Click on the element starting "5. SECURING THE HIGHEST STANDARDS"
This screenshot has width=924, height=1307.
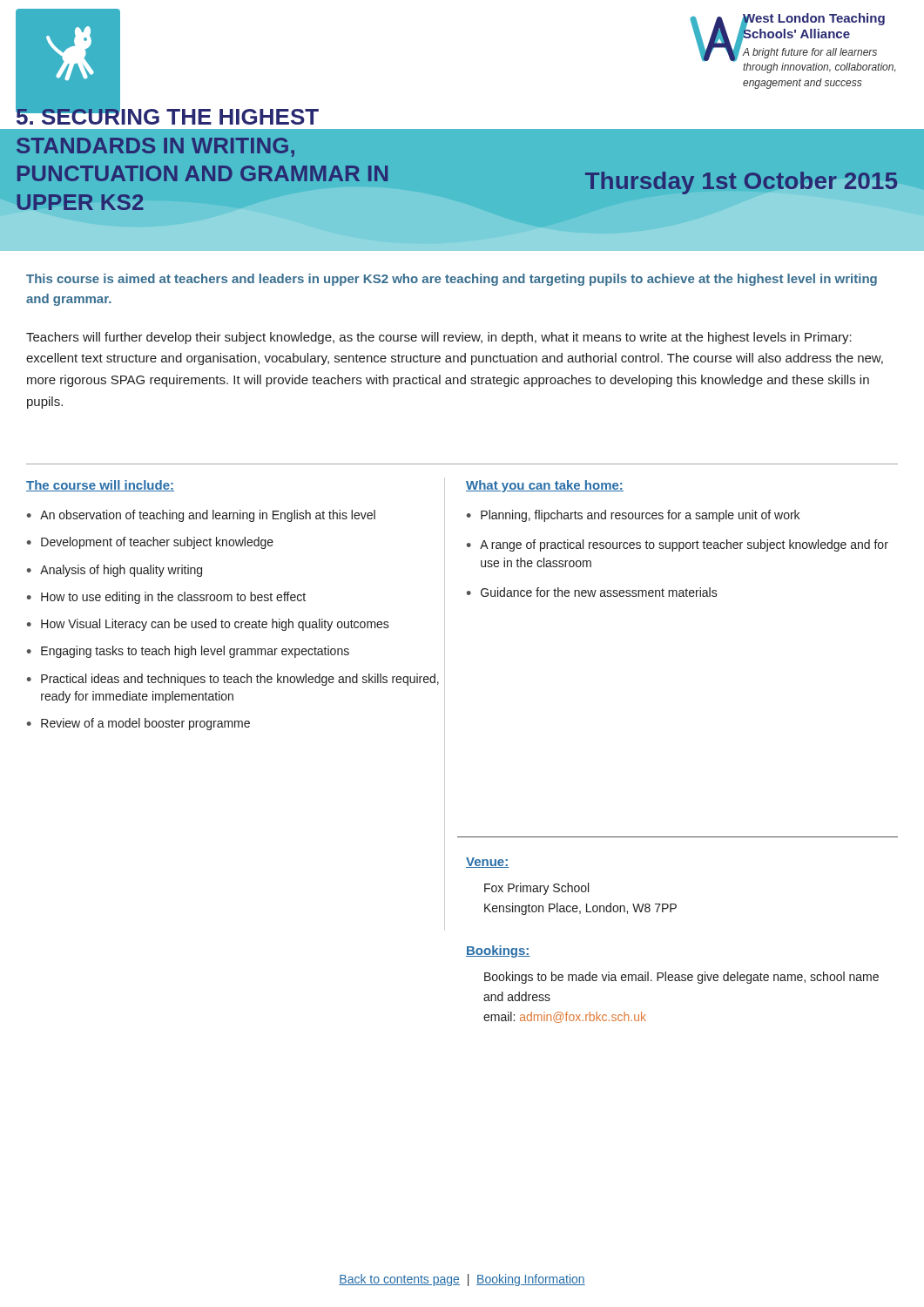(238, 159)
